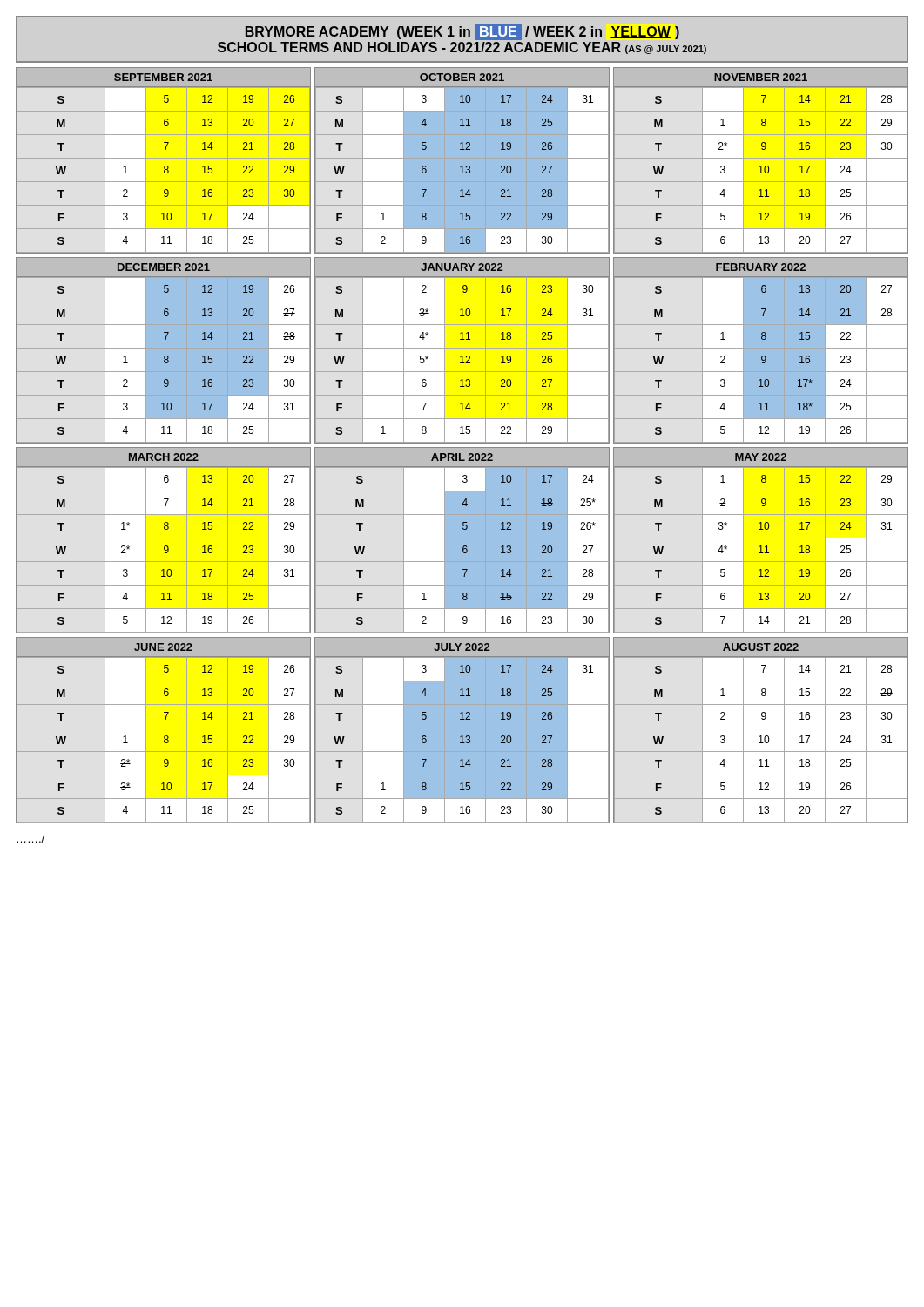Screen dimensions: 1307x924
Task: Find the table that mentions "26*"
Action: pyautogui.click(x=462, y=540)
